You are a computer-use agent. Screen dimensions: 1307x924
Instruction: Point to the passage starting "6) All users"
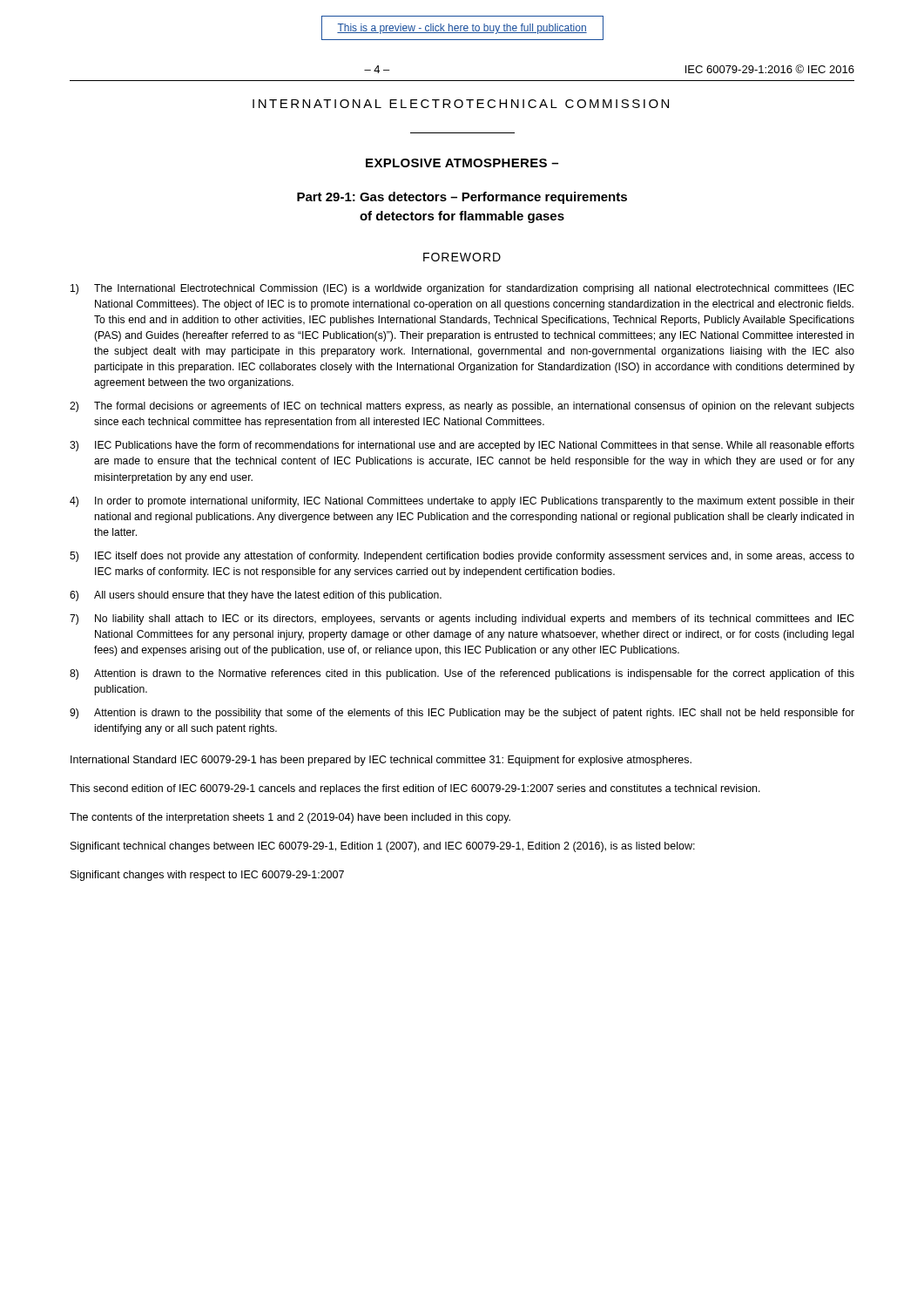[x=256, y=596]
